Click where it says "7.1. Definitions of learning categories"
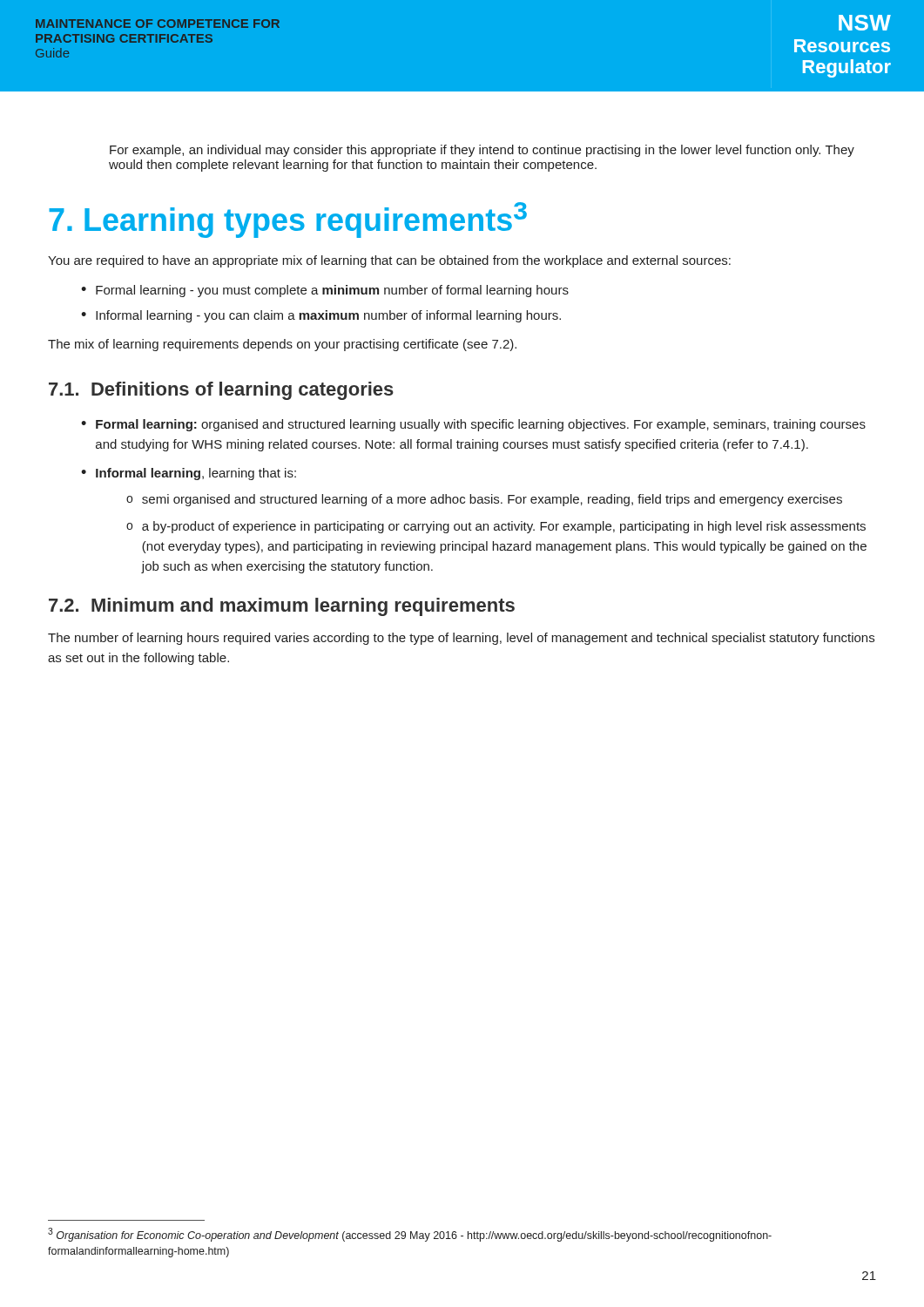This screenshot has width=924, height=1307. pos(221,389)
